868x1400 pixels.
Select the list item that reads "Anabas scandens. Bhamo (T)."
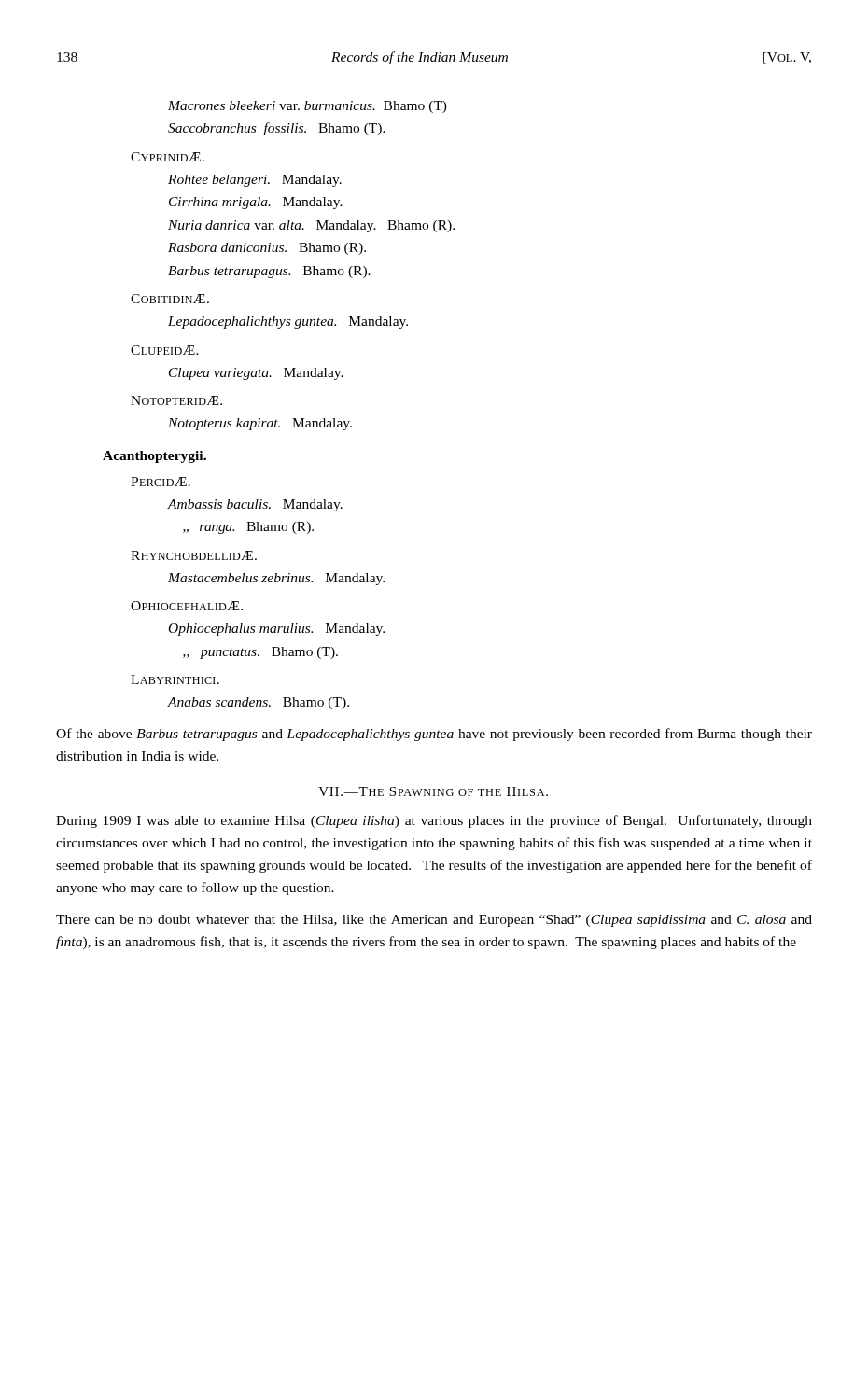coord(258,703)
